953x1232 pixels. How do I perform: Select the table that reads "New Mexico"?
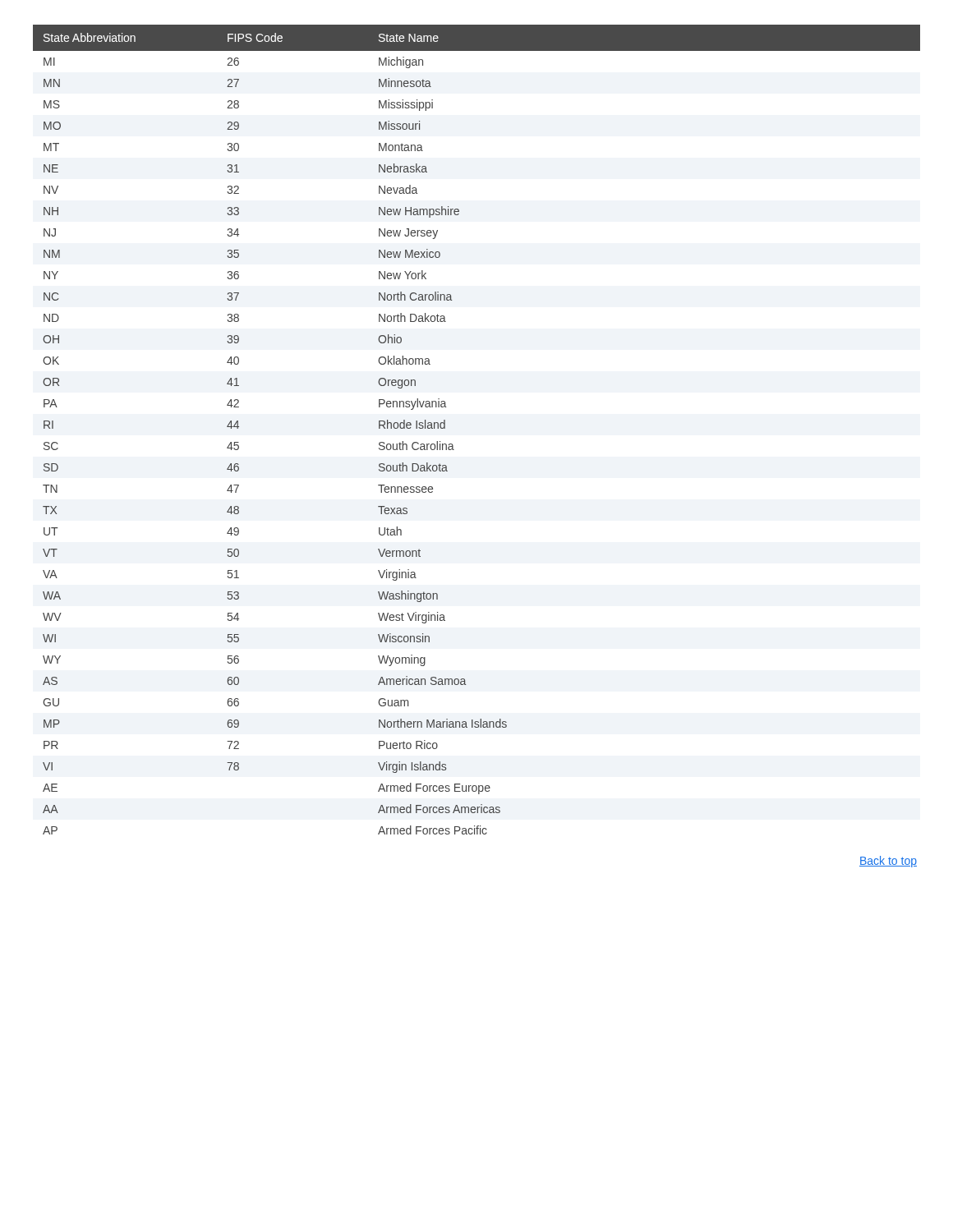click(476, 433)
